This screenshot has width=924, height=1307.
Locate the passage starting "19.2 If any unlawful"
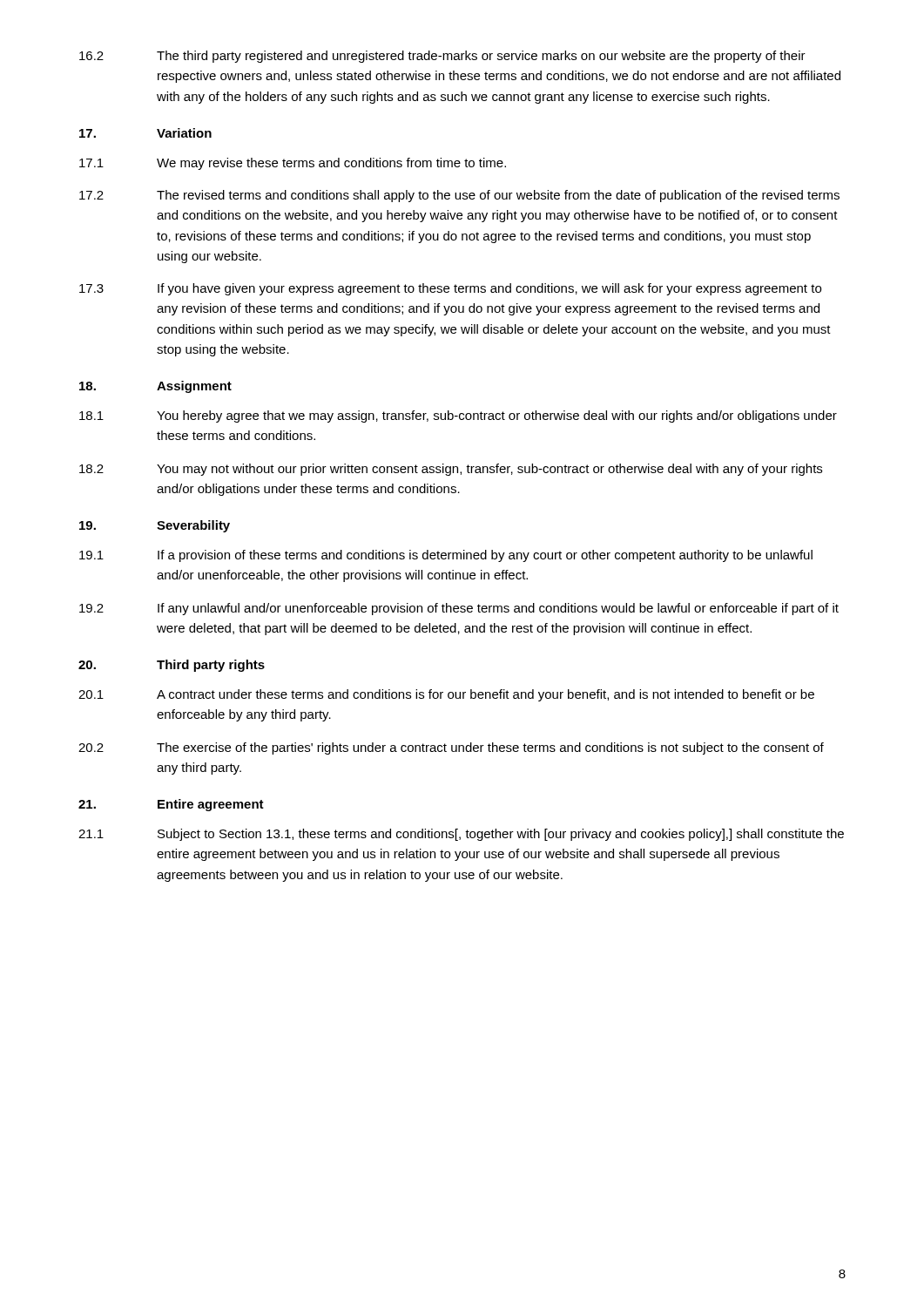(x=462, y=618)
